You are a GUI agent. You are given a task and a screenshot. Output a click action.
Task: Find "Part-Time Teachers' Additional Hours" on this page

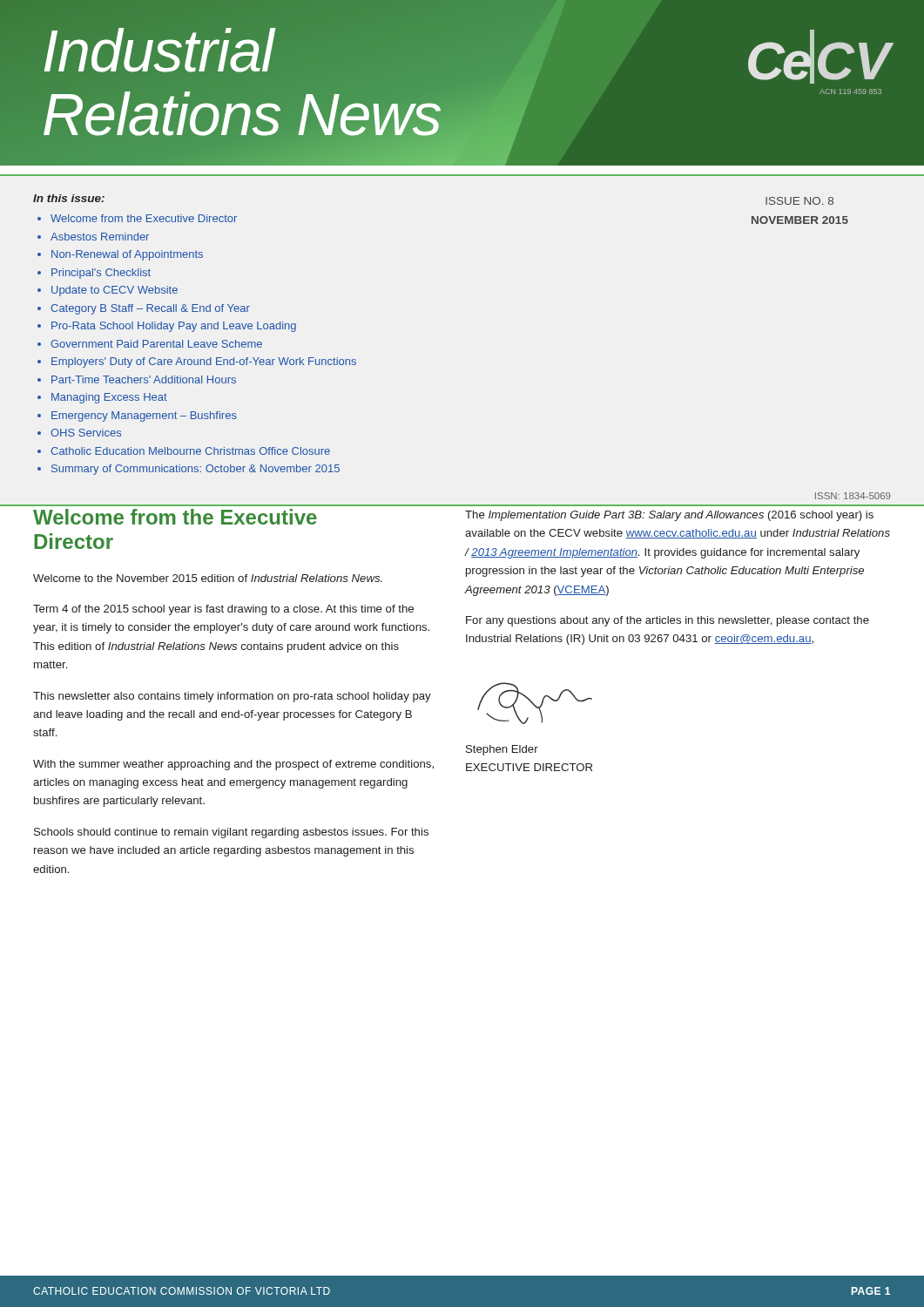pyautogui.click(x=143, y=379)
